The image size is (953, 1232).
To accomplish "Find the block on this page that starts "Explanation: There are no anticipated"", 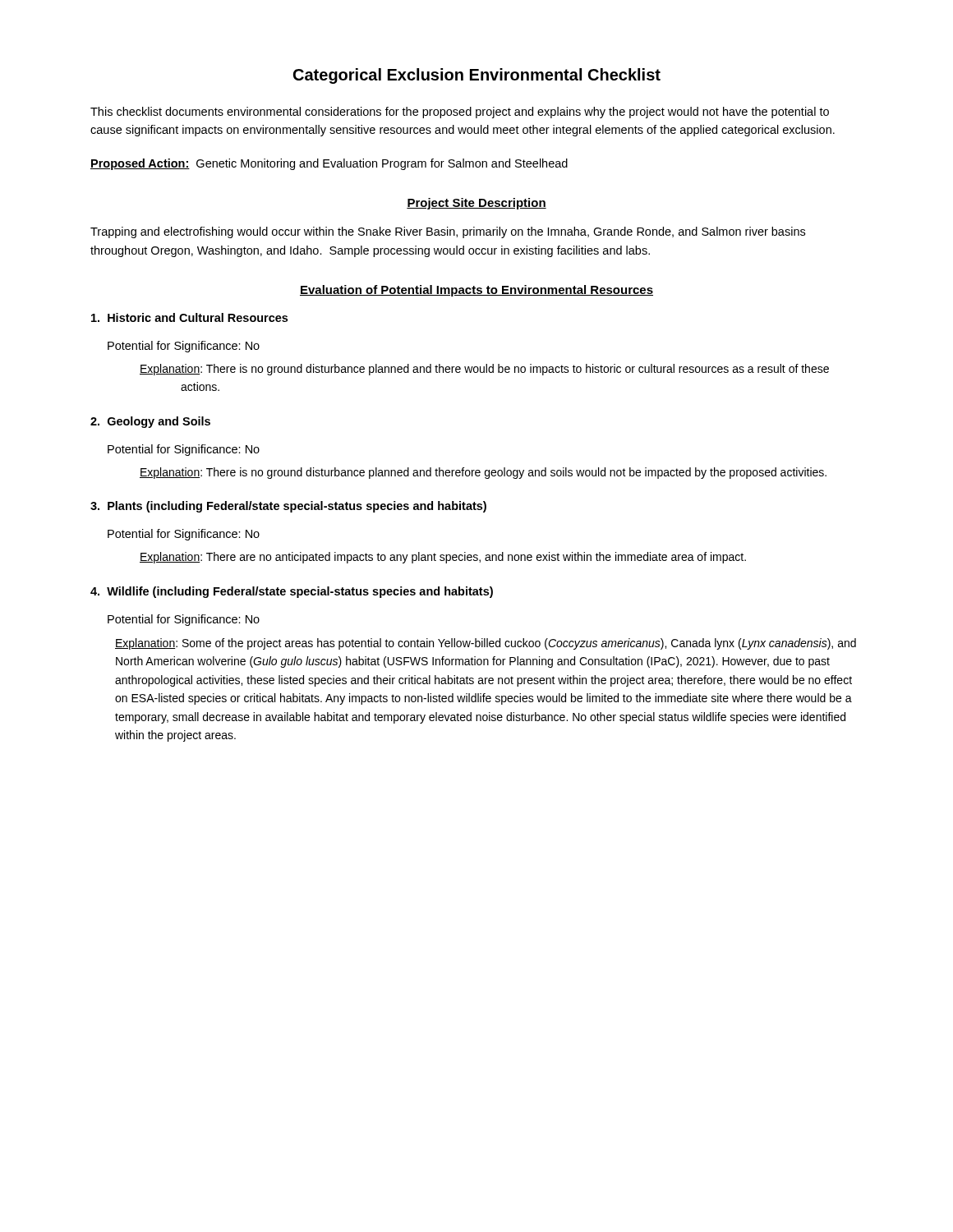I will point(443,557).
